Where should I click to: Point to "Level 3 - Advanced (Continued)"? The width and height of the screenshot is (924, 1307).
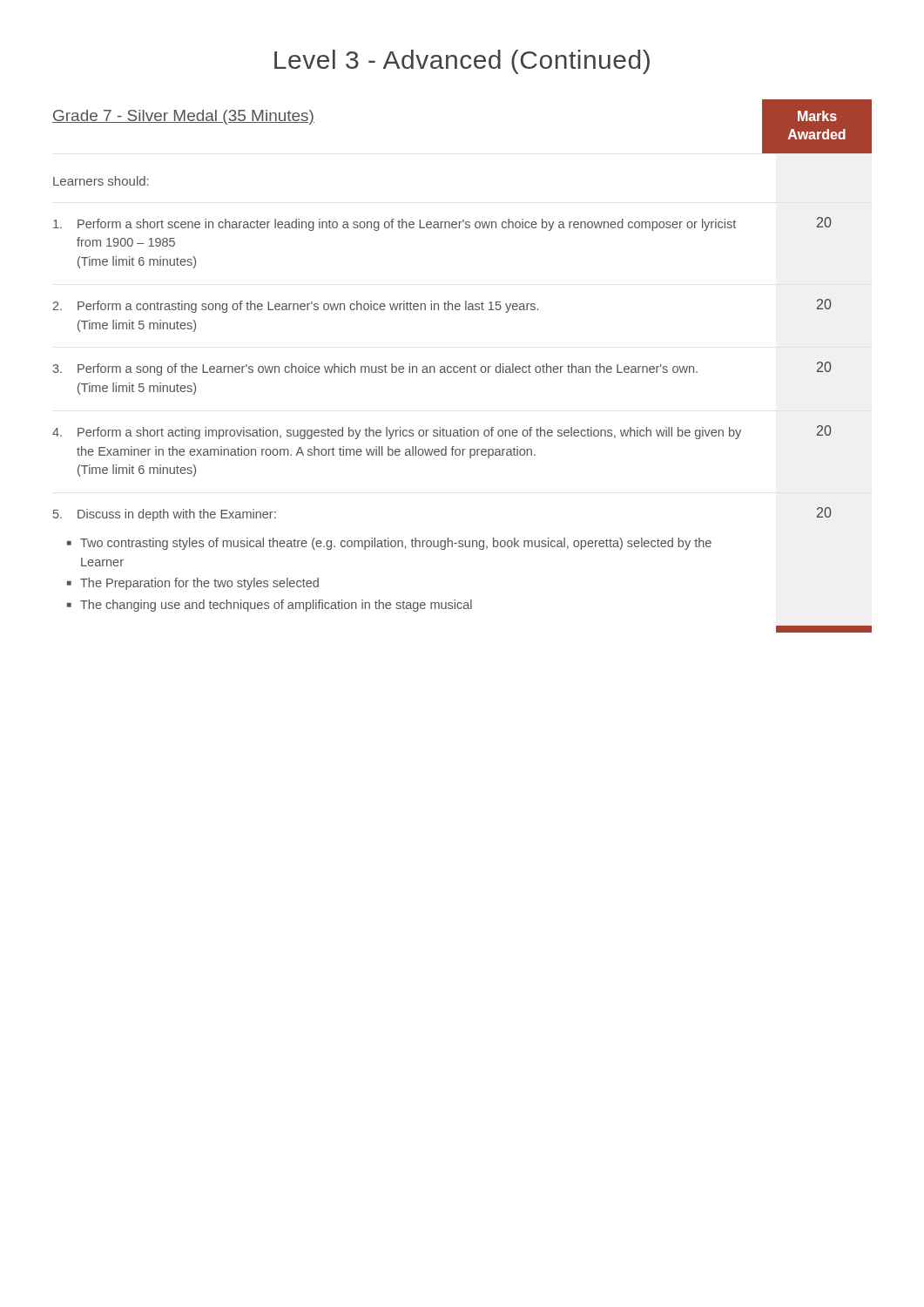[x=462, y=60]
